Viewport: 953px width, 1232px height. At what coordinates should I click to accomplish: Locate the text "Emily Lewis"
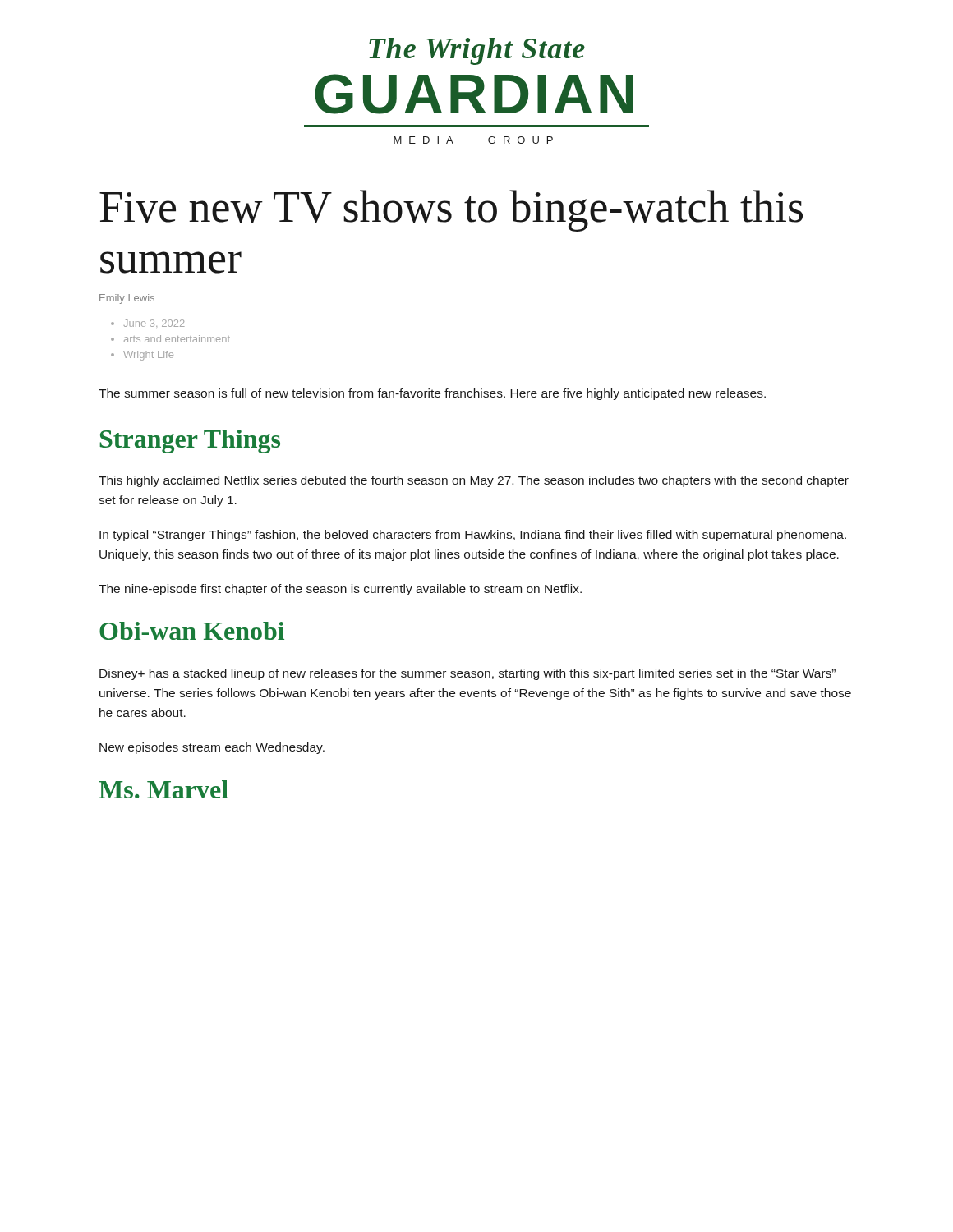click(127, 298)
